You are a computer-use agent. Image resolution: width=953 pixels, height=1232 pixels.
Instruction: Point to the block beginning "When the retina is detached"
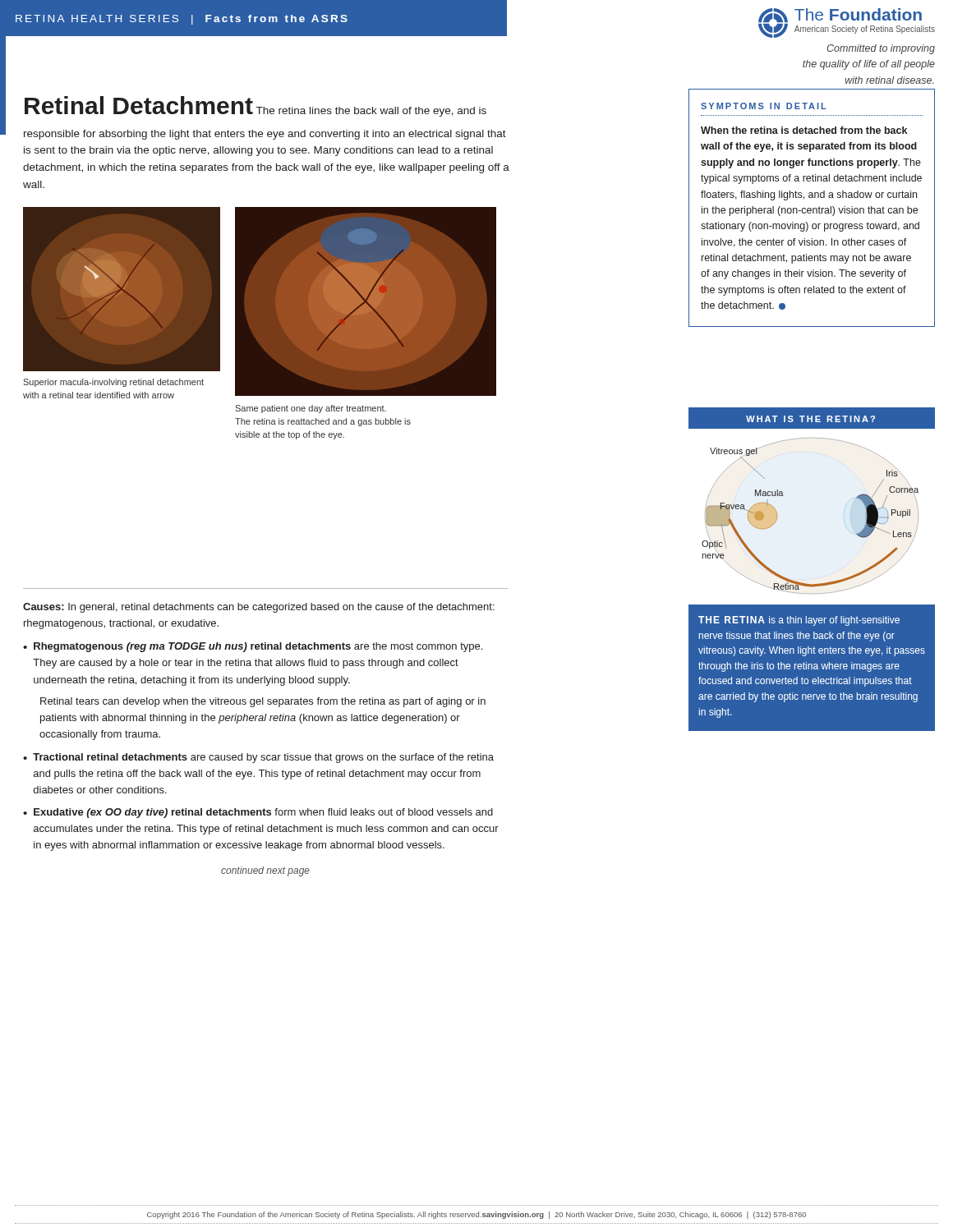(811, 218)
